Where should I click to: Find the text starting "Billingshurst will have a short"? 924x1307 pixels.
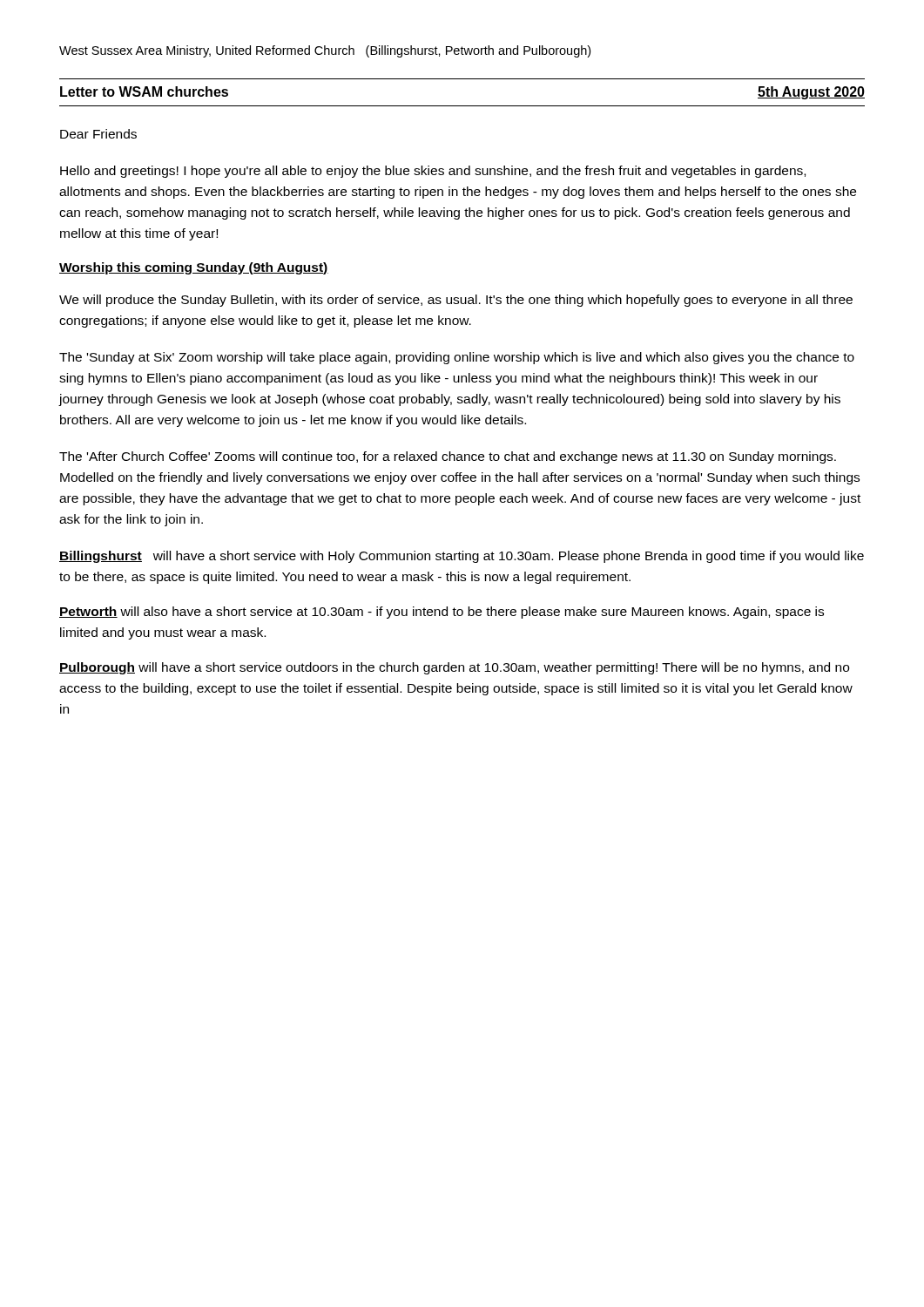(x=462, y=566)
